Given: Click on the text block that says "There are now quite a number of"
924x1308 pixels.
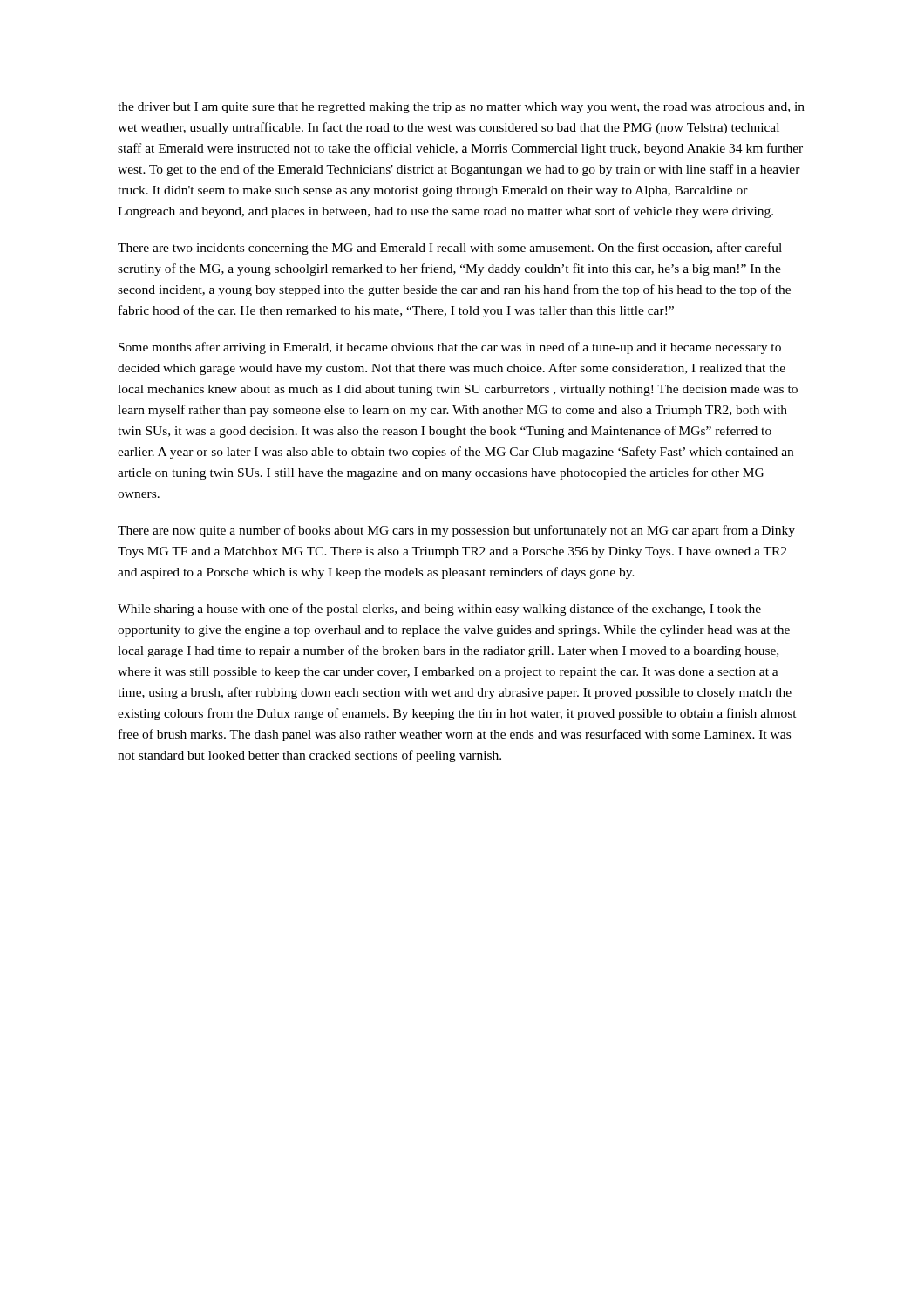Looking at the screenshot, I should click(456, 551).
